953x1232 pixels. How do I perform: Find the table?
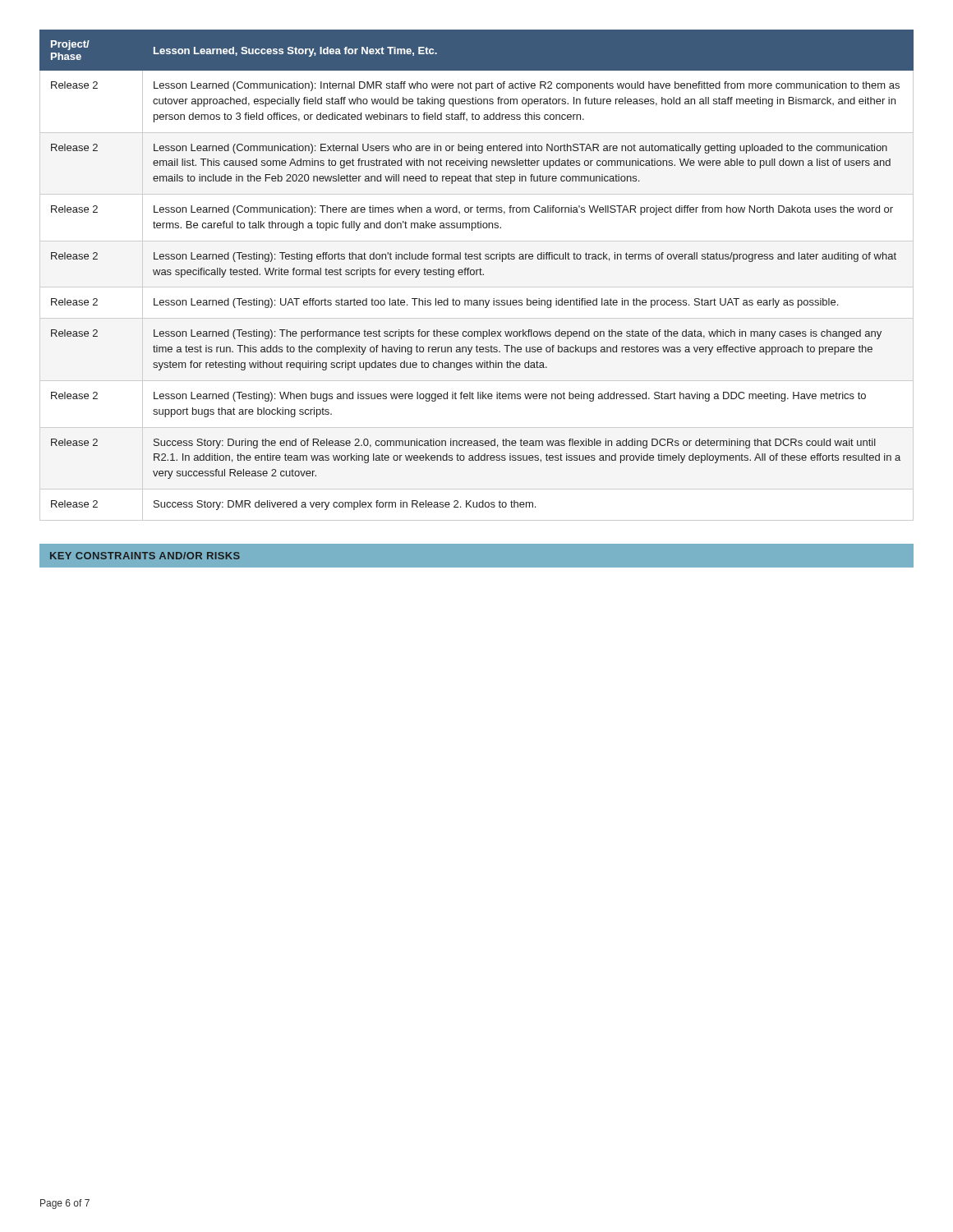tap(476, 275)
